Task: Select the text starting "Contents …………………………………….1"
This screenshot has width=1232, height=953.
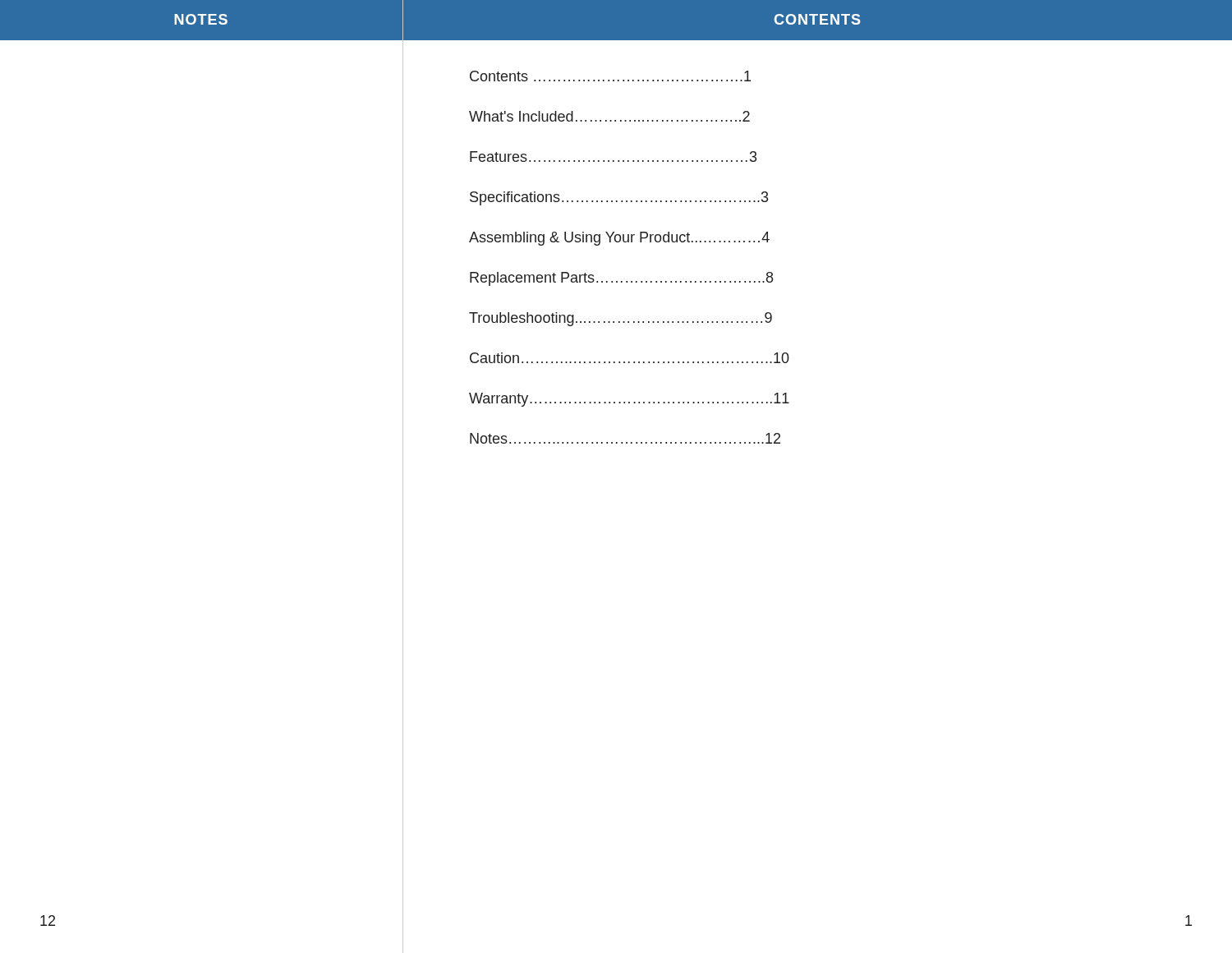Action: pyautogui.click(x=610, y=76)
